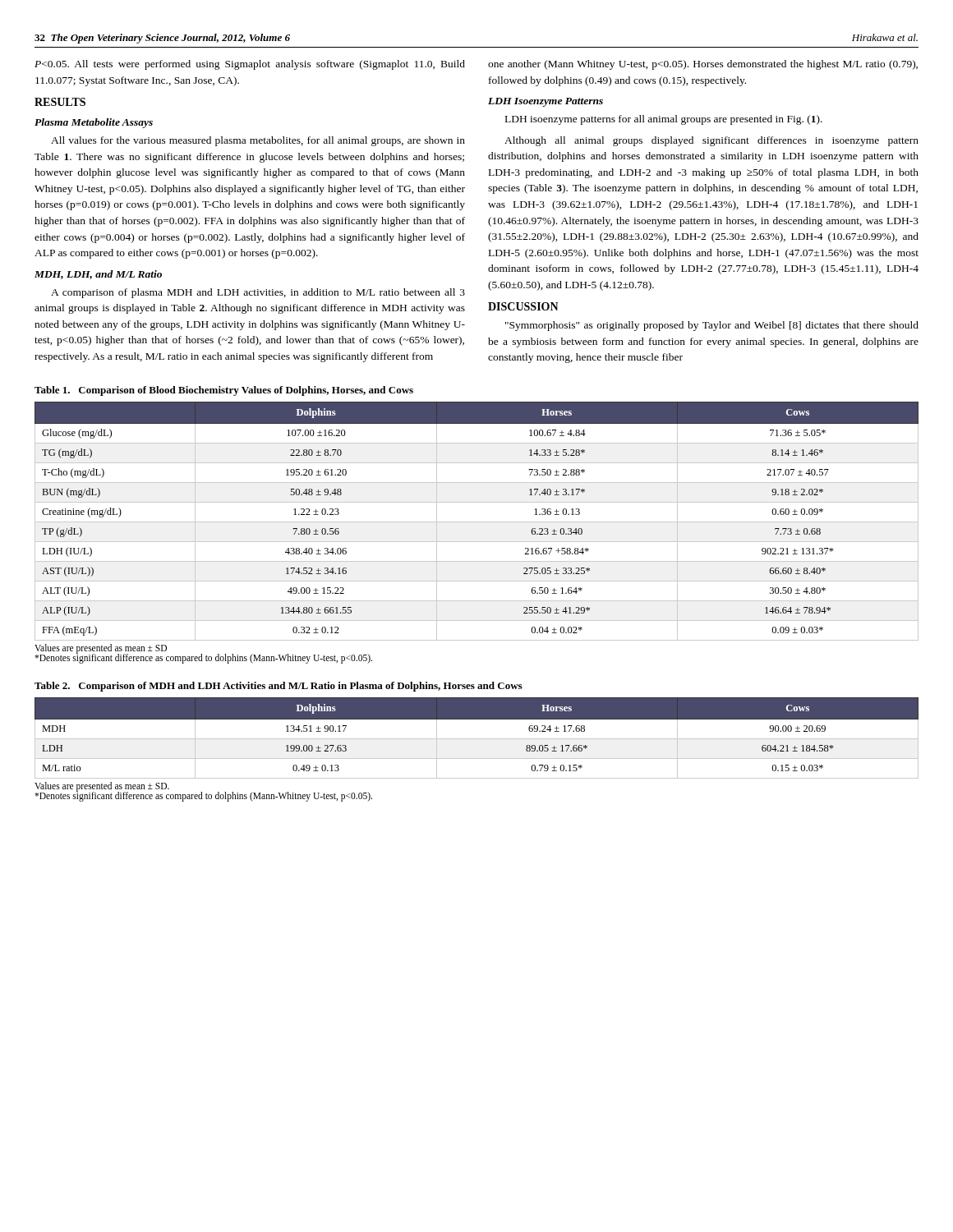Image resolution: width=953 pixels, height=1232 pixels.
Task: Locate the block starting "P<0.05. All tests were performed using Sigmaplot analysis"
Action: pyautogui.click(x=250, y=72)
